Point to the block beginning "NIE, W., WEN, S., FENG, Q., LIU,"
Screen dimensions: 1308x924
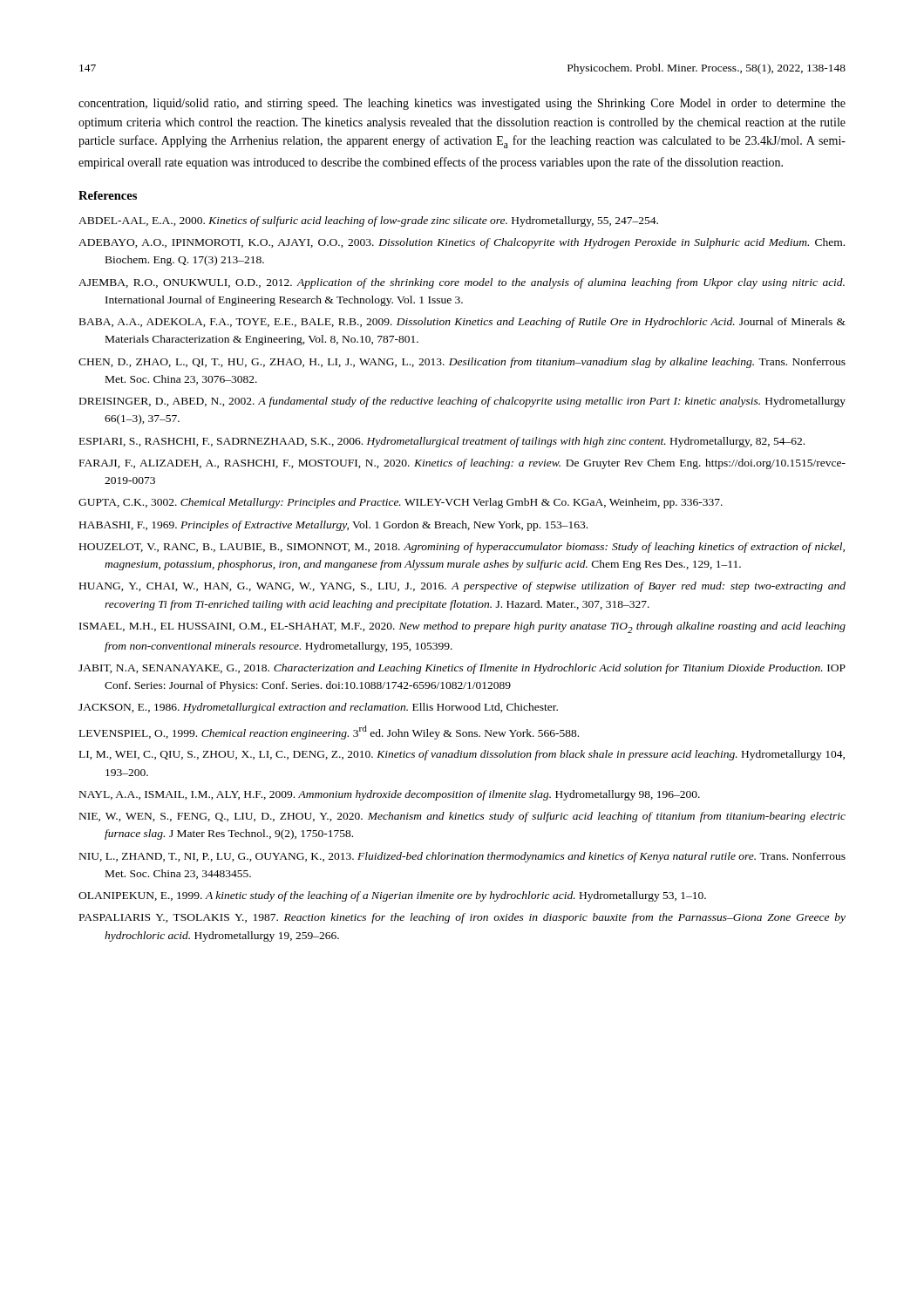click(462, 825)
